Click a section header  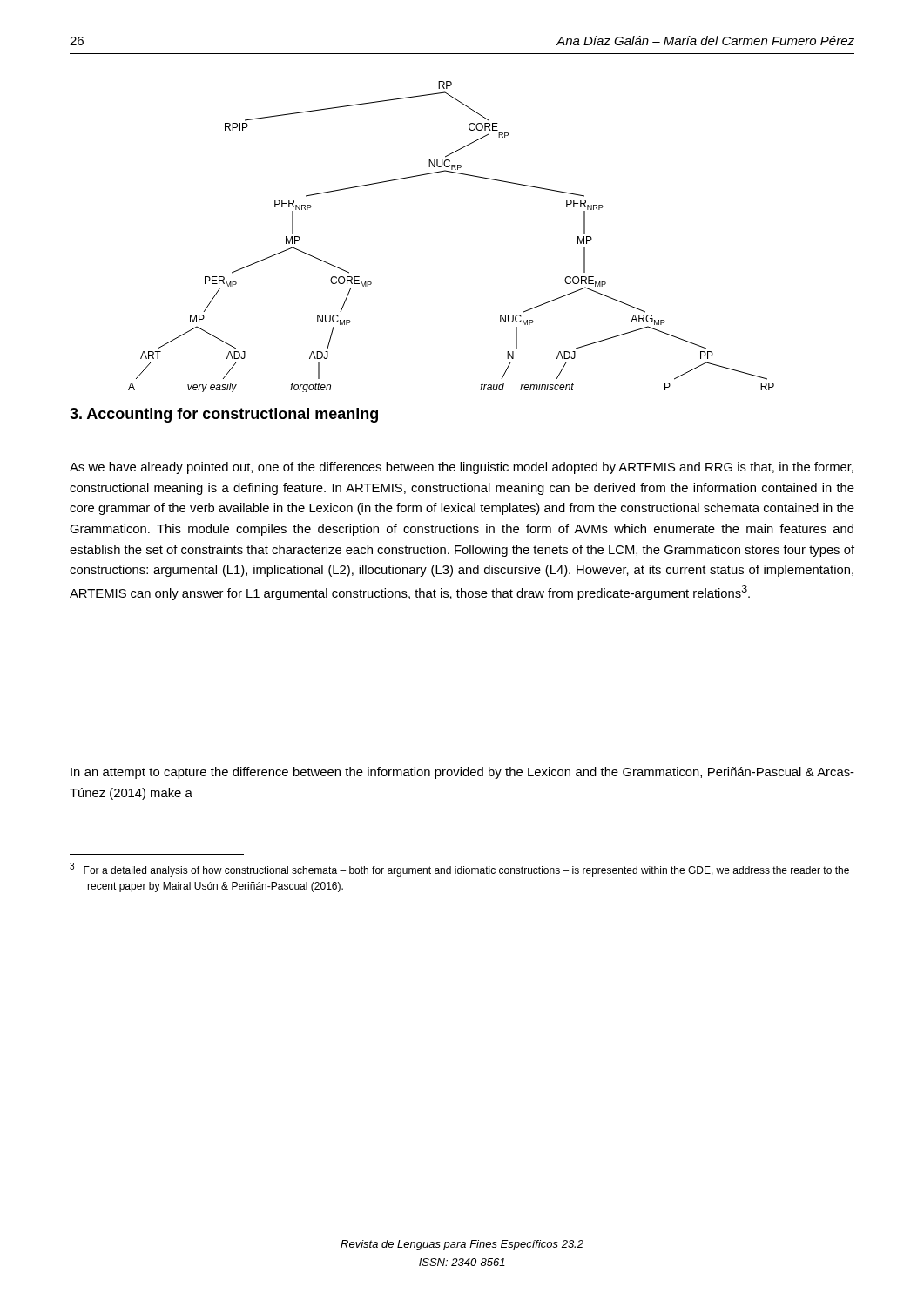coord(462,414)
